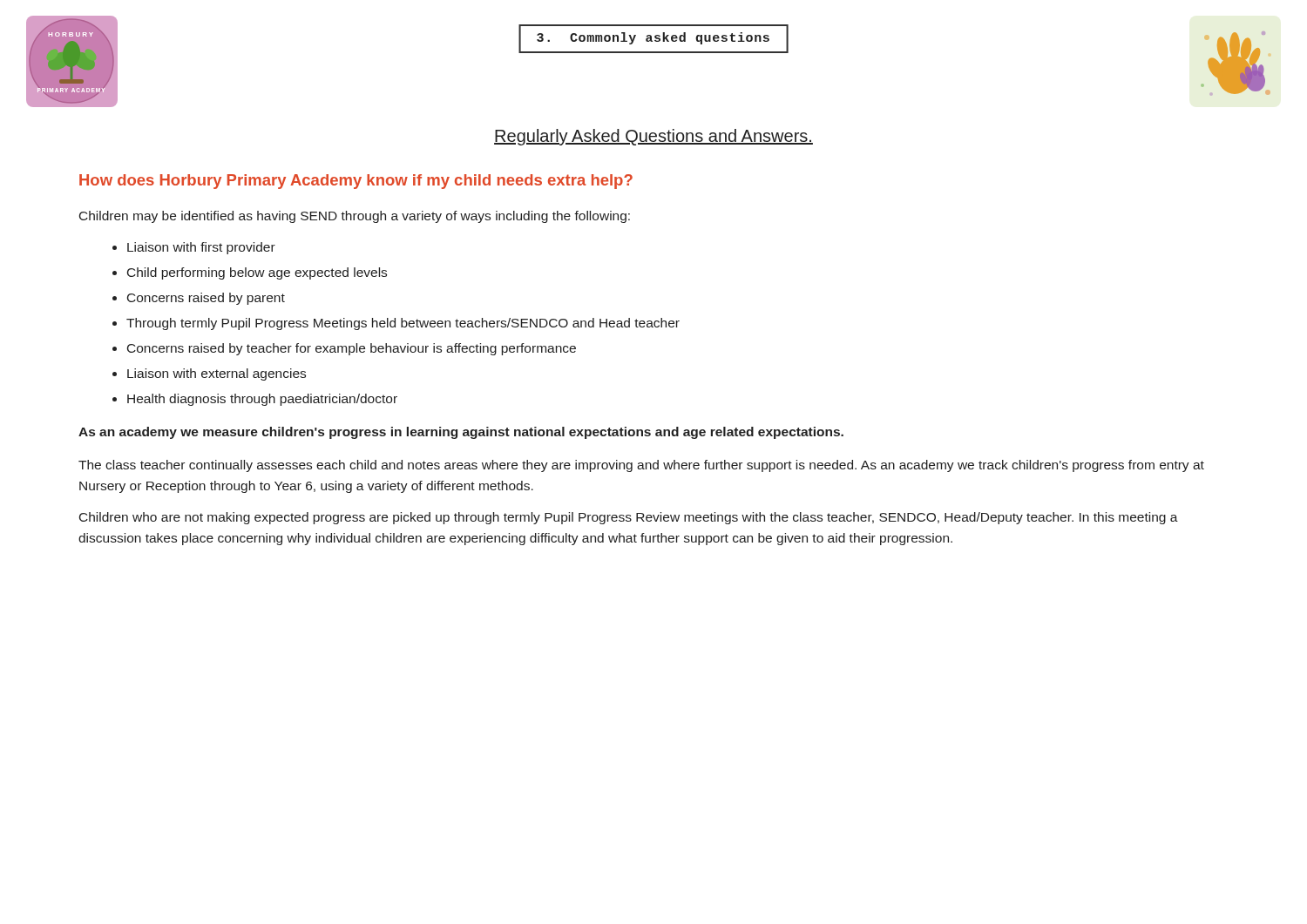Point to the text block starting "Concerns raised by teacher for example"
Image resolution: width=1307 pixels, height=924 pixels.
tap(351, 348)
